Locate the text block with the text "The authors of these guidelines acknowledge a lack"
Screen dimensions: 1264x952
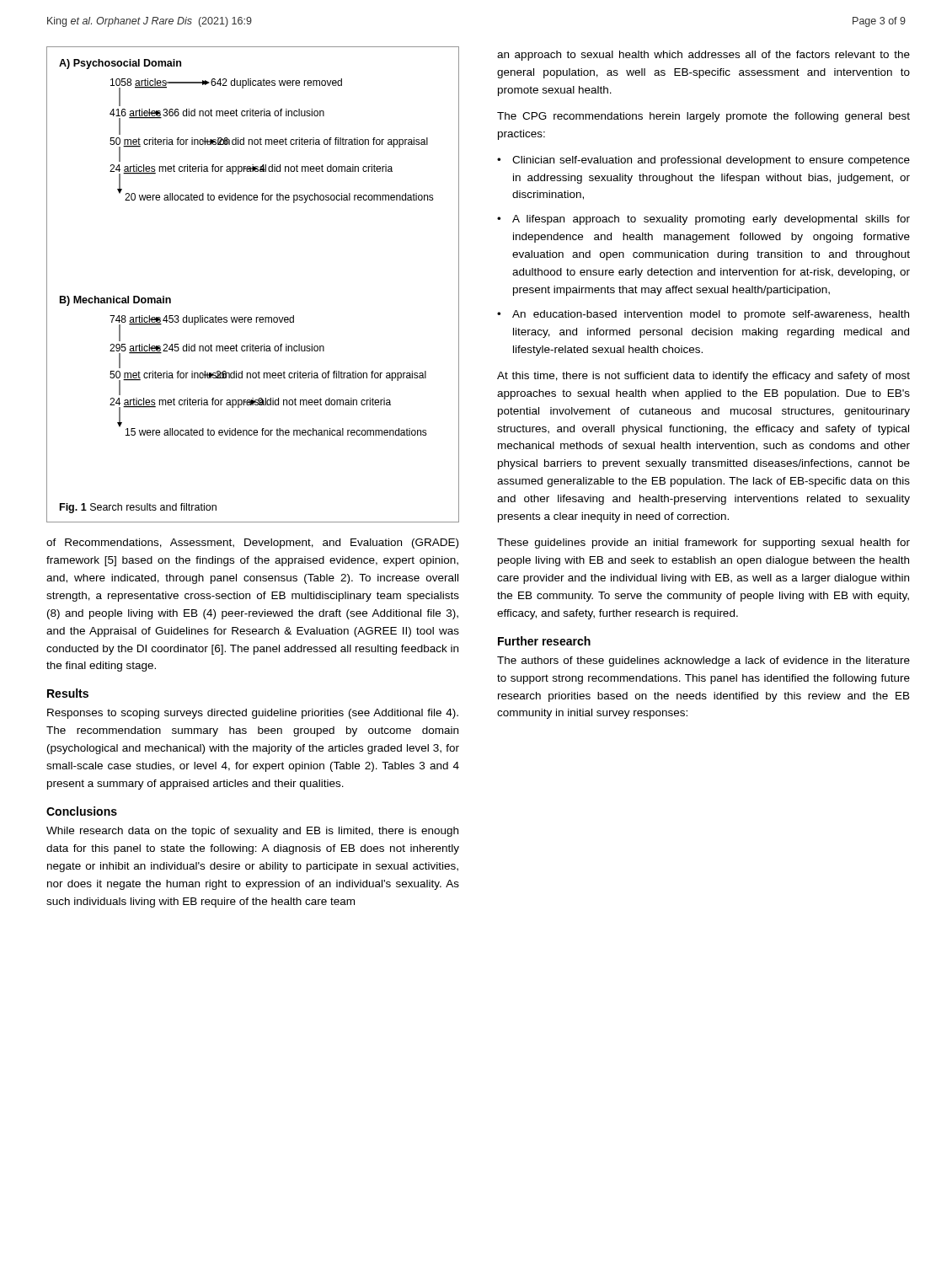[703, 686]
